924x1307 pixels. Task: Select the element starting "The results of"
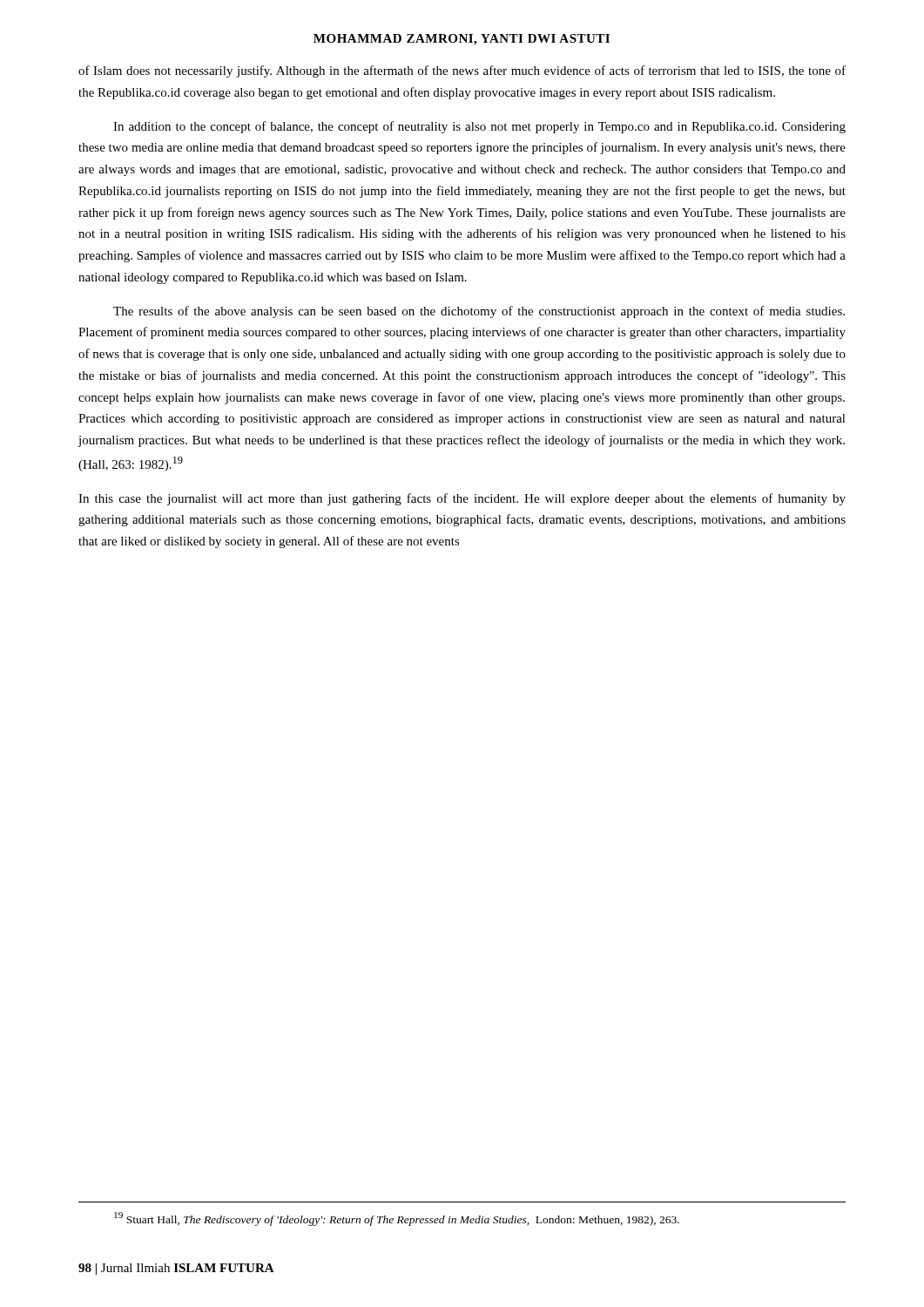pyautogui.click(x=462, y=388)
